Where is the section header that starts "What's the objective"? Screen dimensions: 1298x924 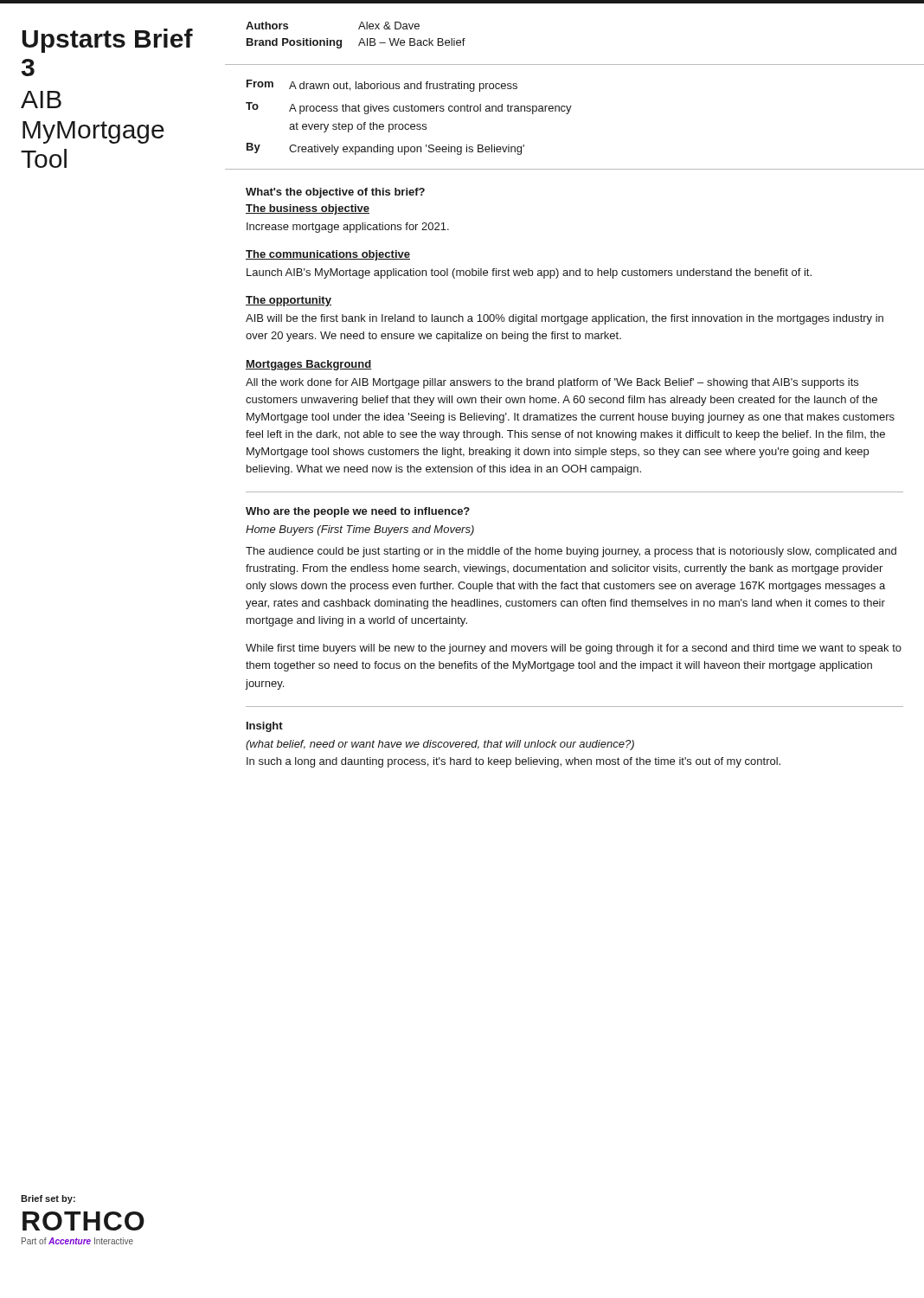(335, 192)
